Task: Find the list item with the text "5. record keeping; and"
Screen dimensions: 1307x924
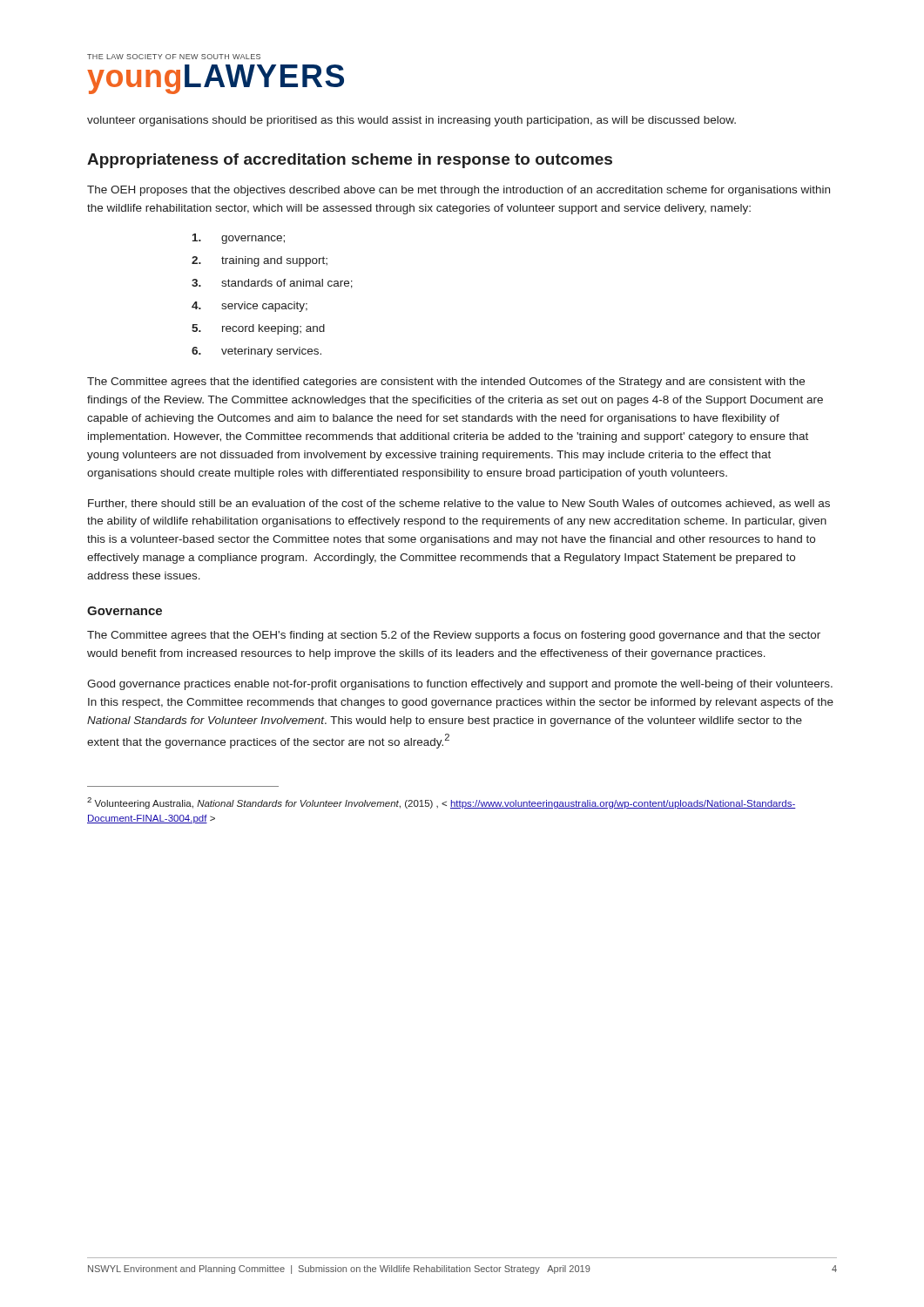Action: [258, 329]
